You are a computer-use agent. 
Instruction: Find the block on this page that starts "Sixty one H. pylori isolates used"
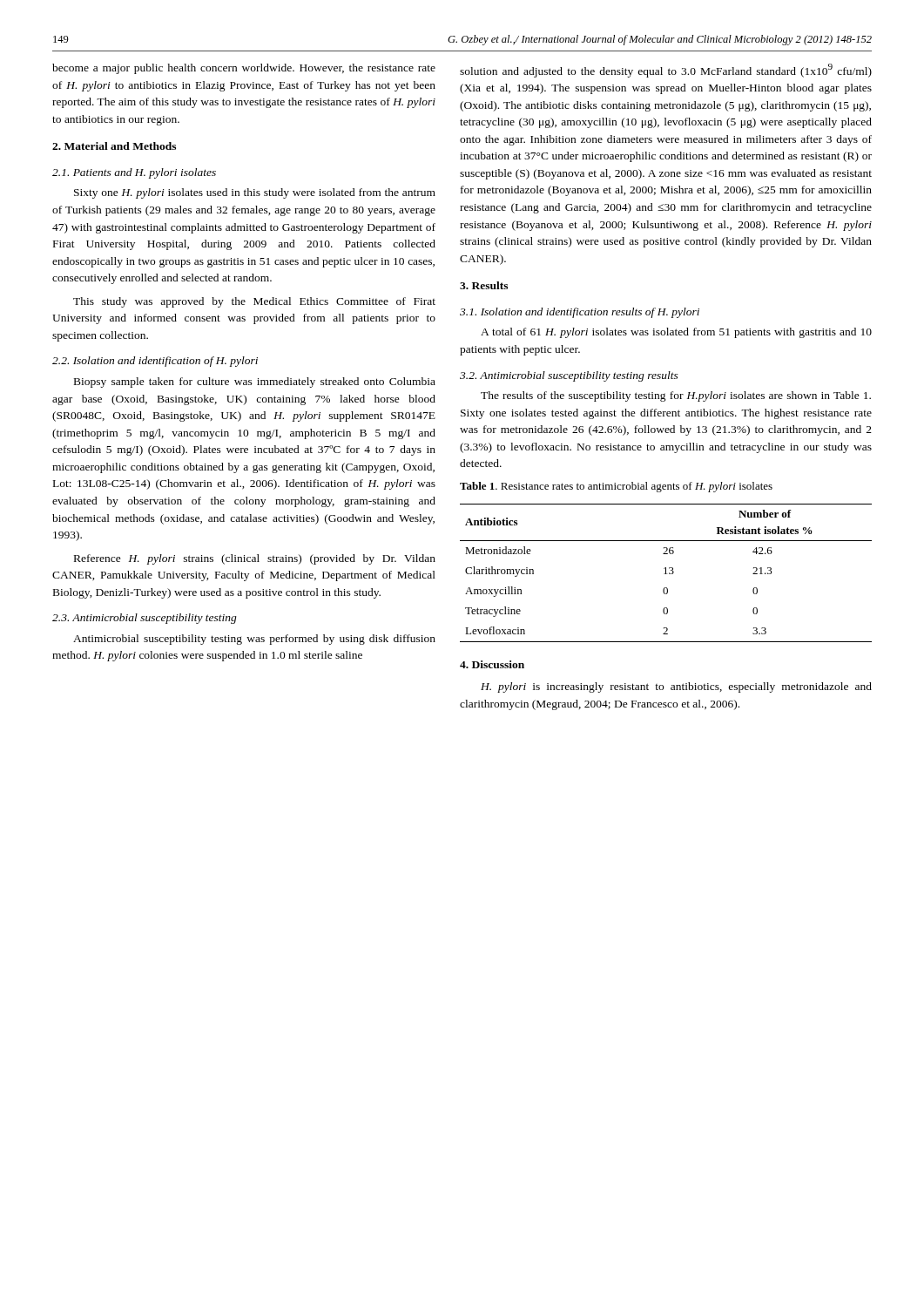tap(244, 264)
